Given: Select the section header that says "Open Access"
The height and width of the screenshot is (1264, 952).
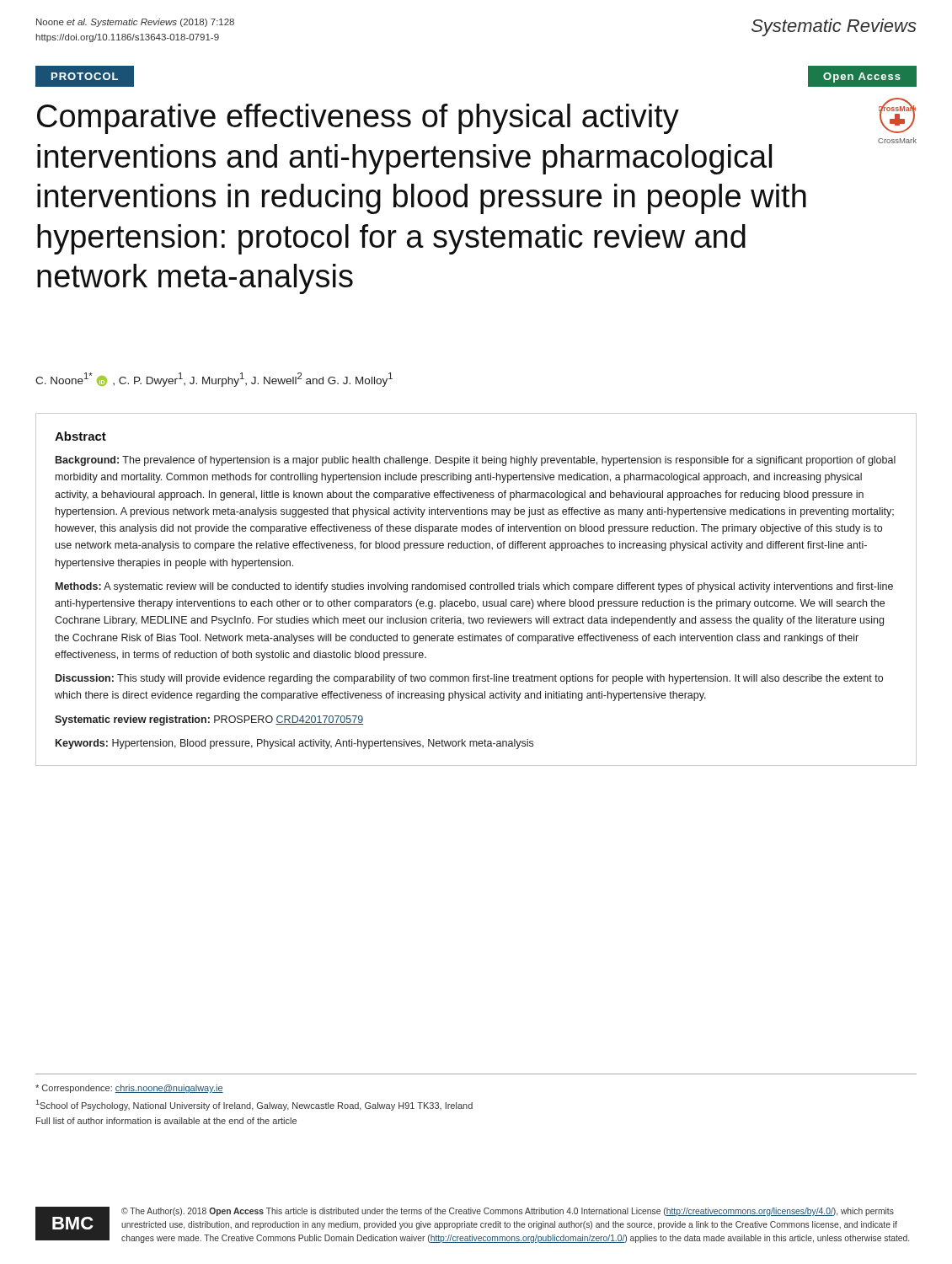Looking at the screenshot, I should [x=862, y=76].
